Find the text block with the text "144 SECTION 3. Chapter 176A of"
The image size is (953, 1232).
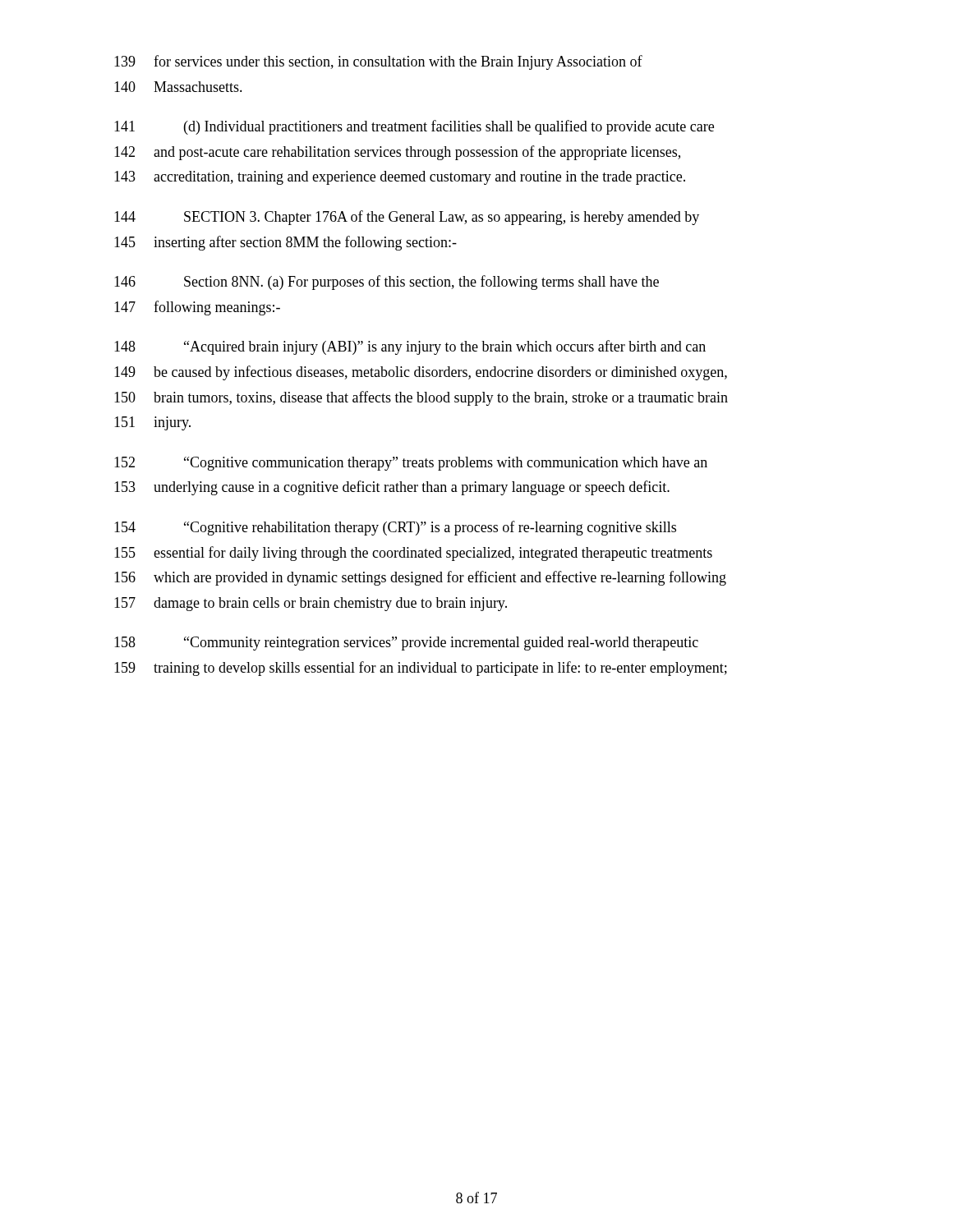point(476,230)
